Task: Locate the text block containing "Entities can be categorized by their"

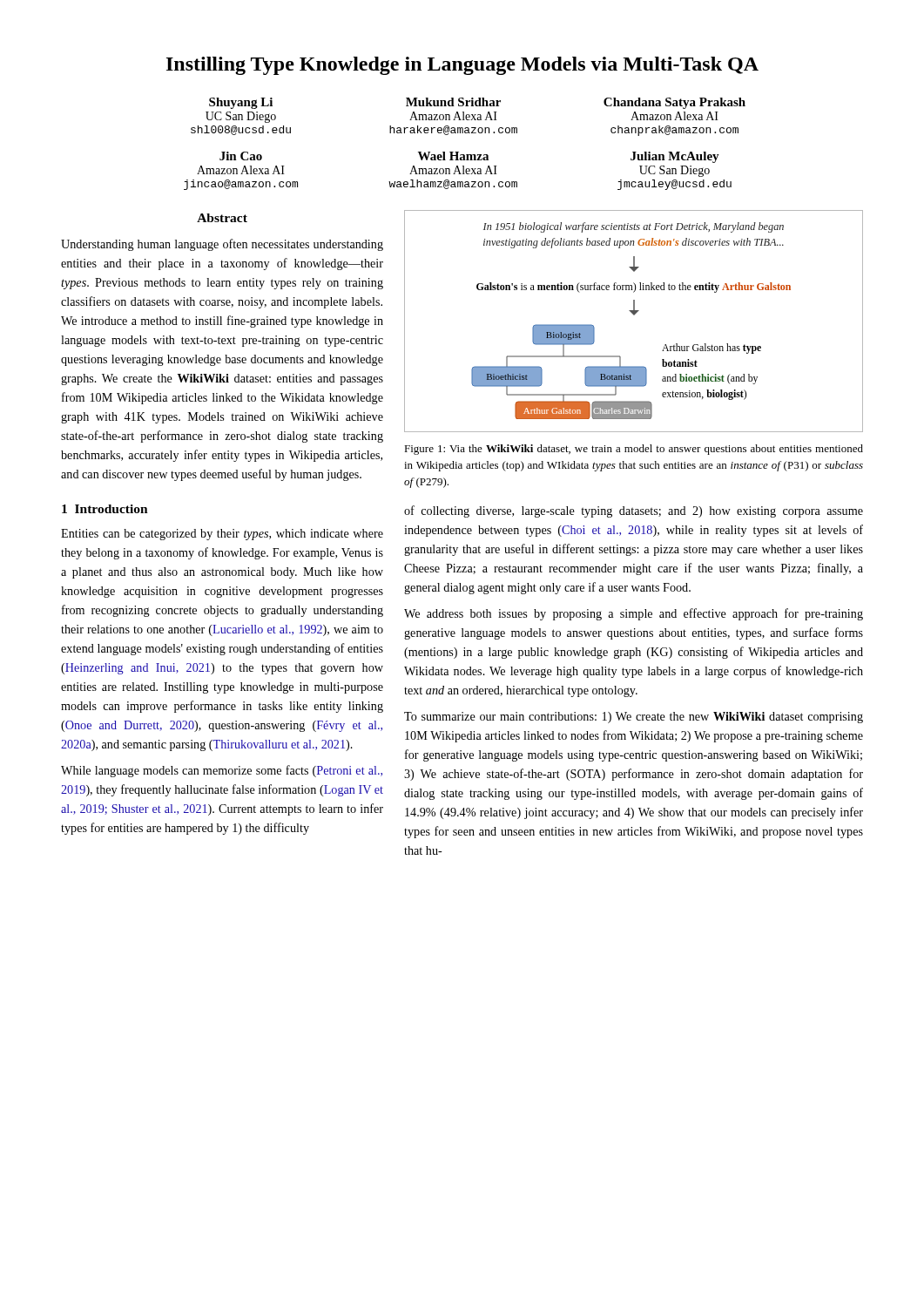Action: click(x=222, y=639)
